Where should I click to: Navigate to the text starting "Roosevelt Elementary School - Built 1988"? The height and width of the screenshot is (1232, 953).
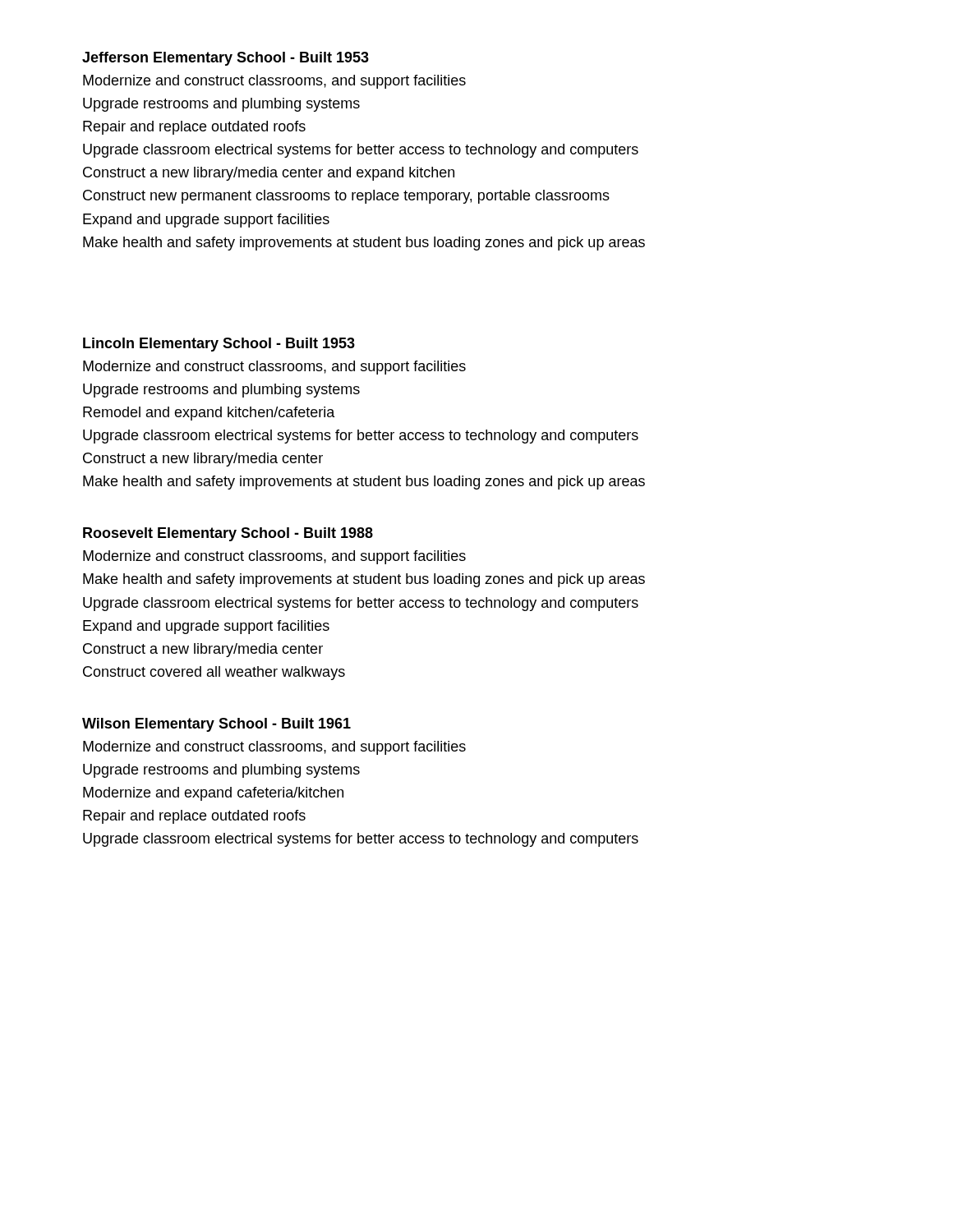point(228,533)
